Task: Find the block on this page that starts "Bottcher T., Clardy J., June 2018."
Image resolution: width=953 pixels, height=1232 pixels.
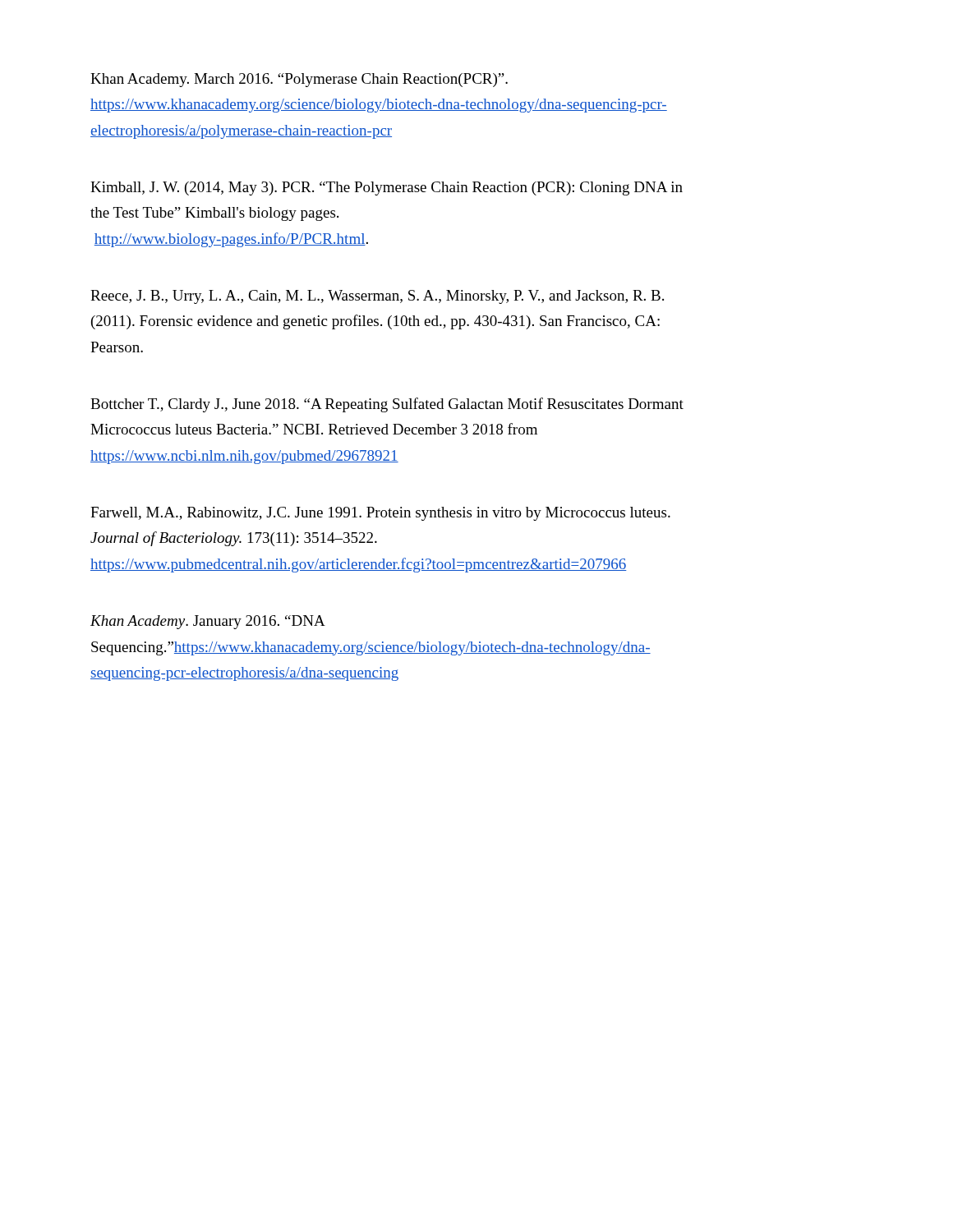Action: [387, 429]
